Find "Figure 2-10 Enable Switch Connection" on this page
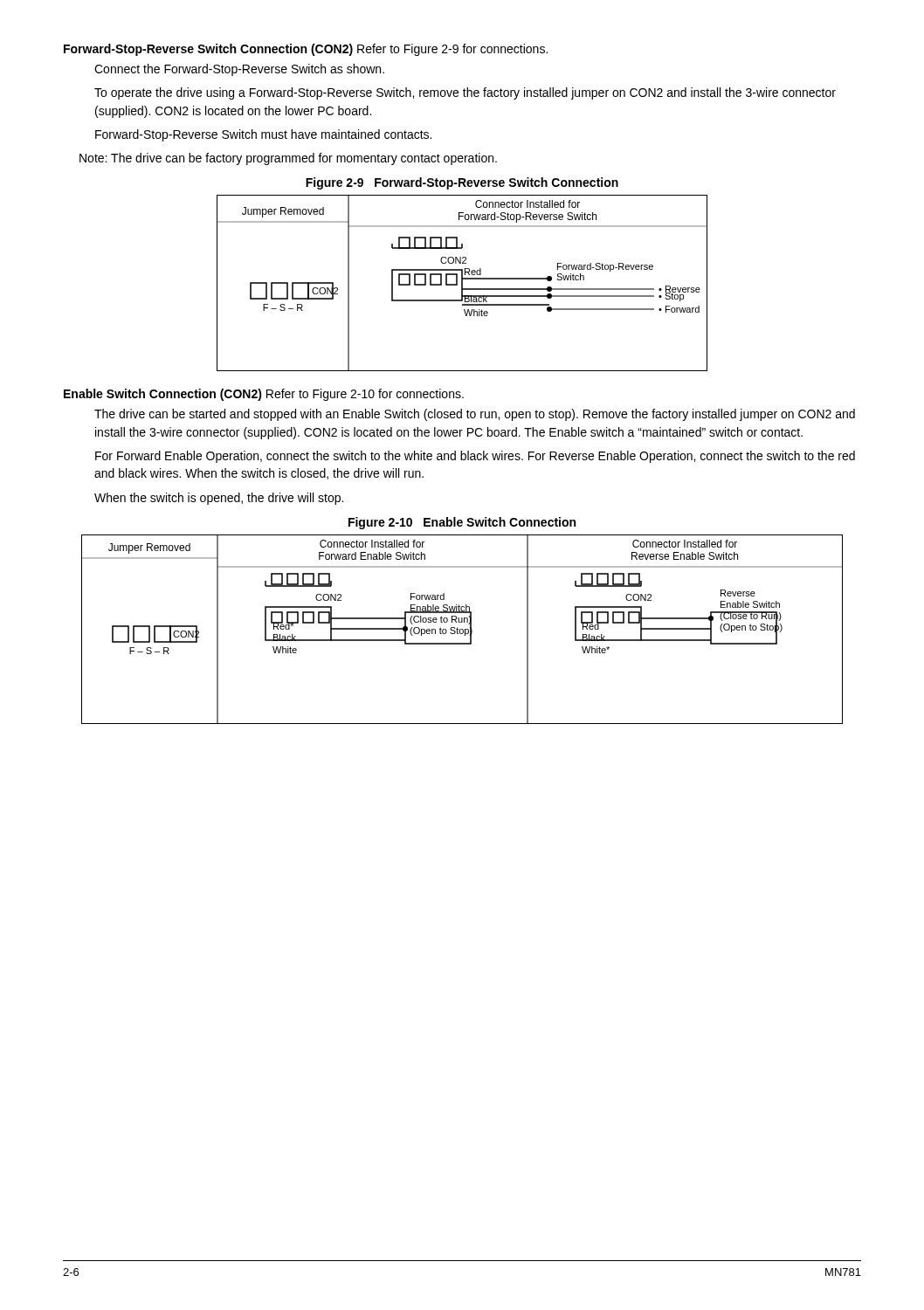Image resolution: width=924 pixels, height=1310 pixels. (462, 522)
